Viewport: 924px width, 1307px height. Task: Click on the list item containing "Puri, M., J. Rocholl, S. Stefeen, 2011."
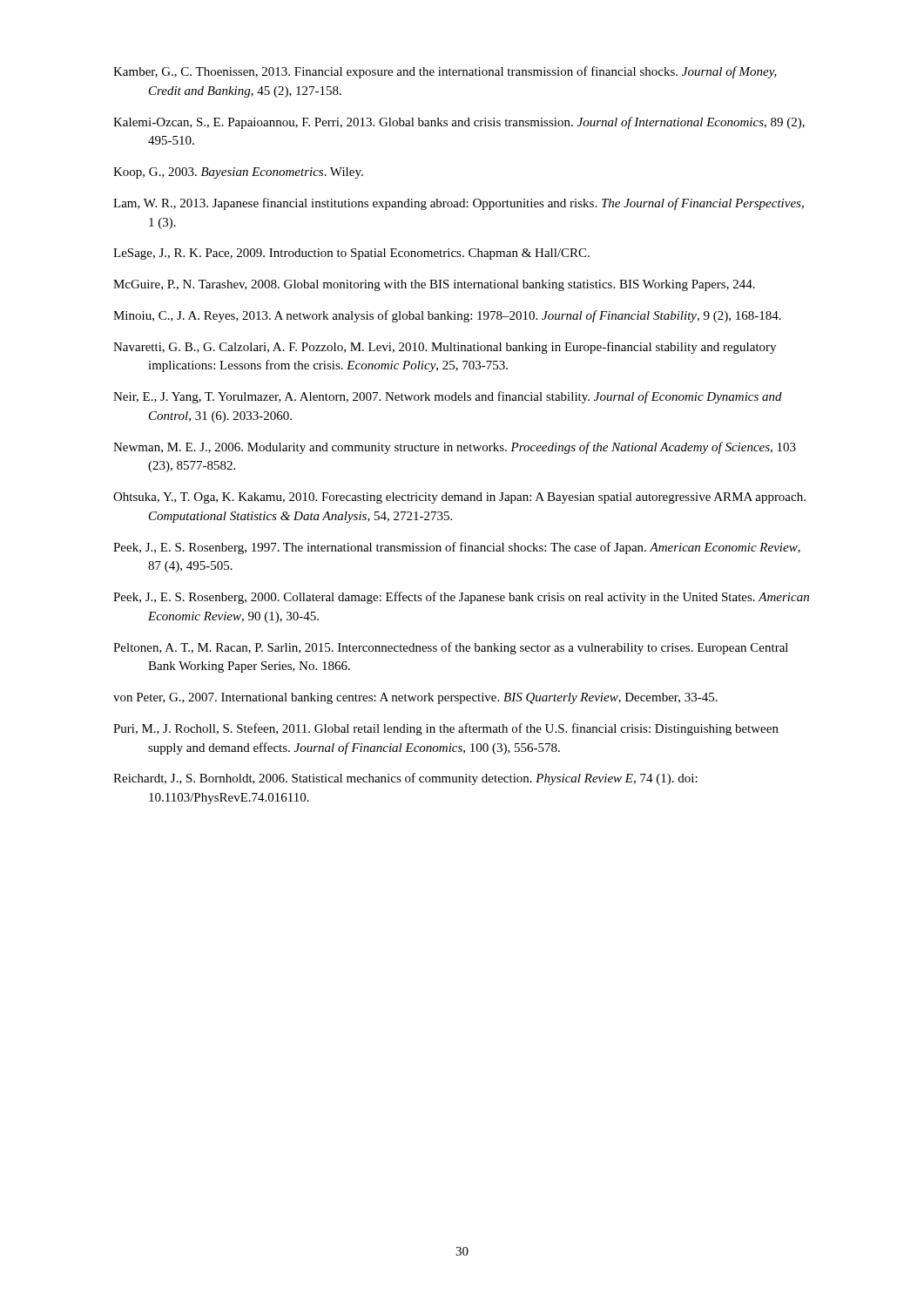point(446,738)
